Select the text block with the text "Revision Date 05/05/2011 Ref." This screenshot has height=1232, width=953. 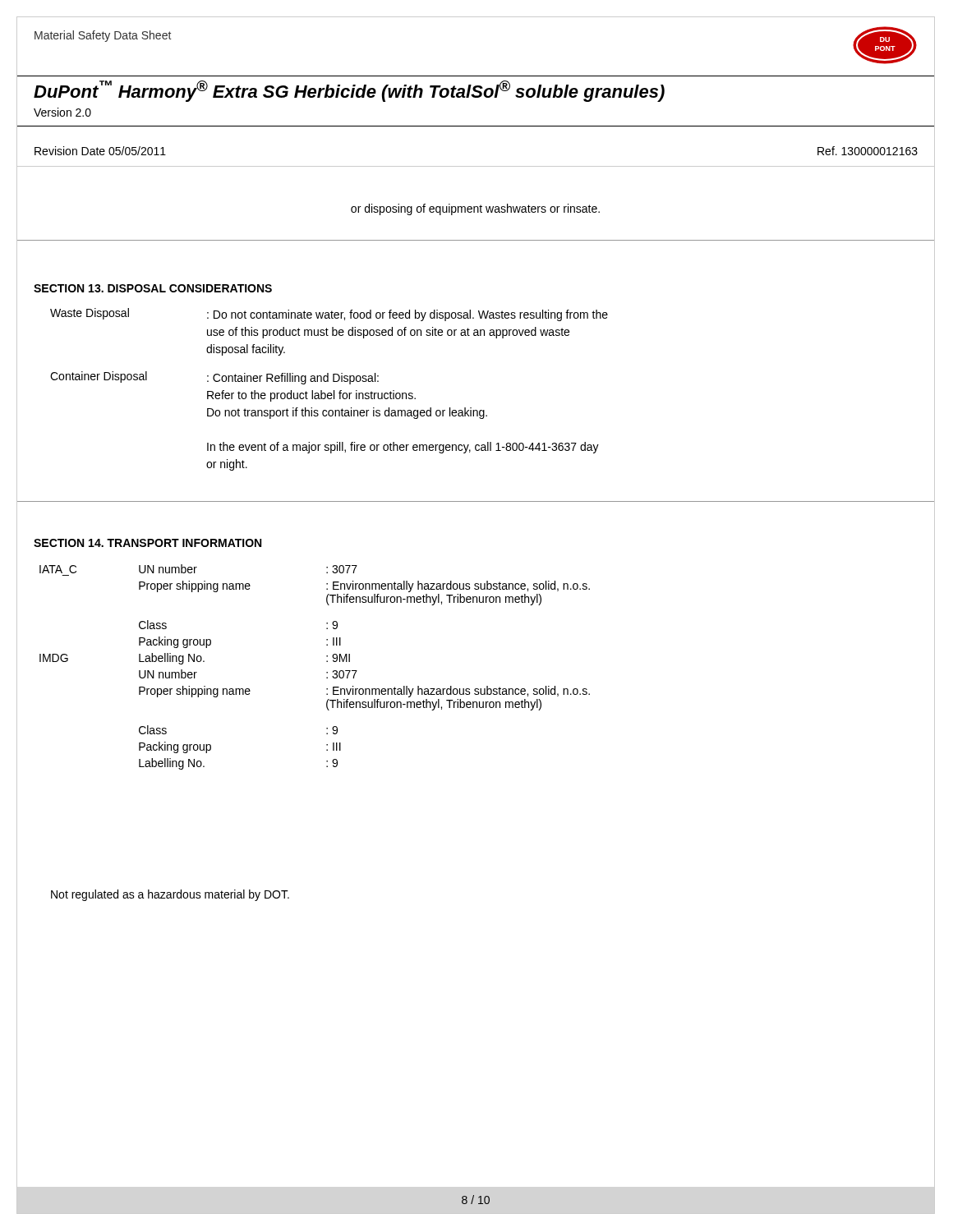[x=97, y=151]
